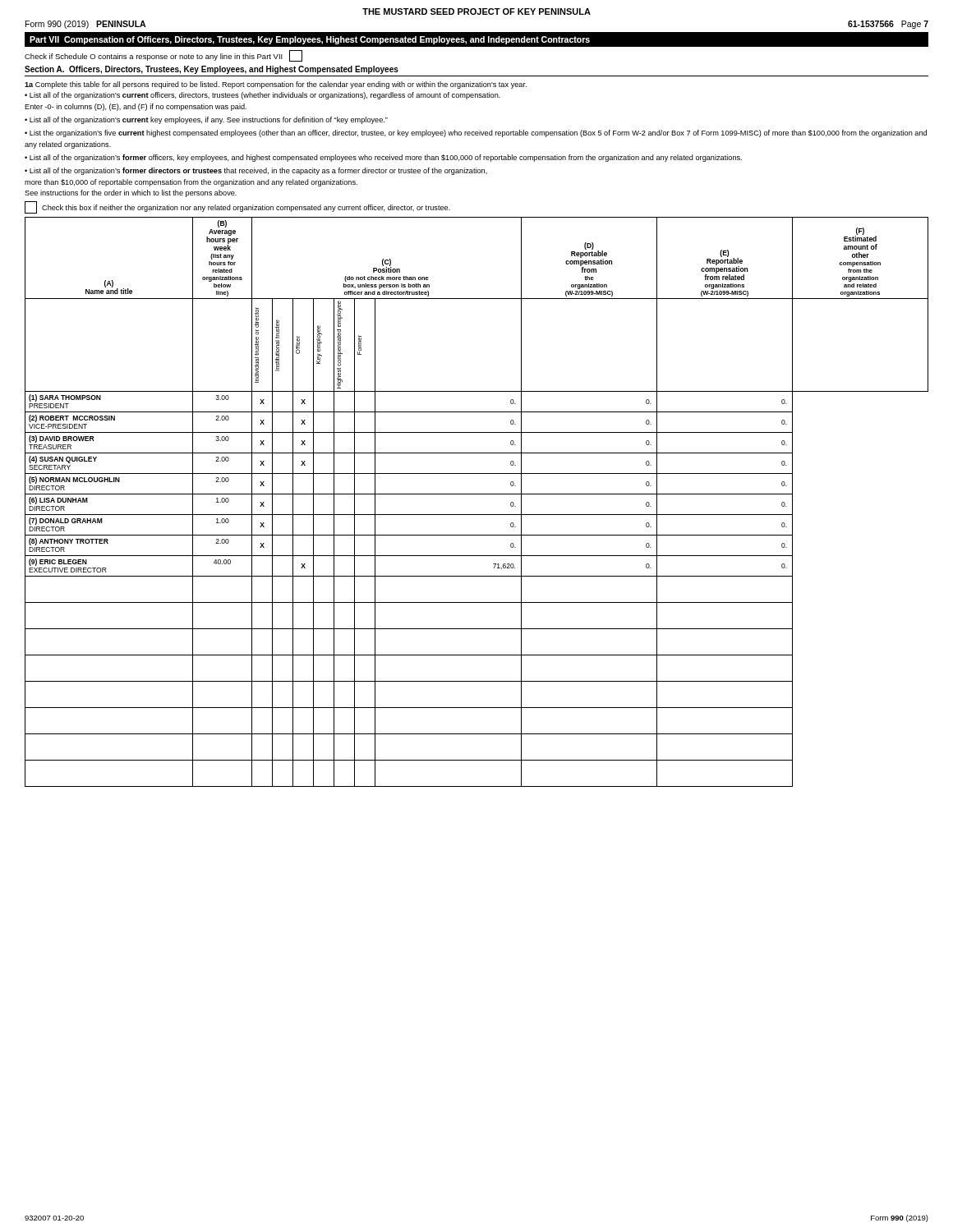This screenshot has height=1232, width=953.
Task: Click on the table containing "(A)"
Action: click(476, 502)
